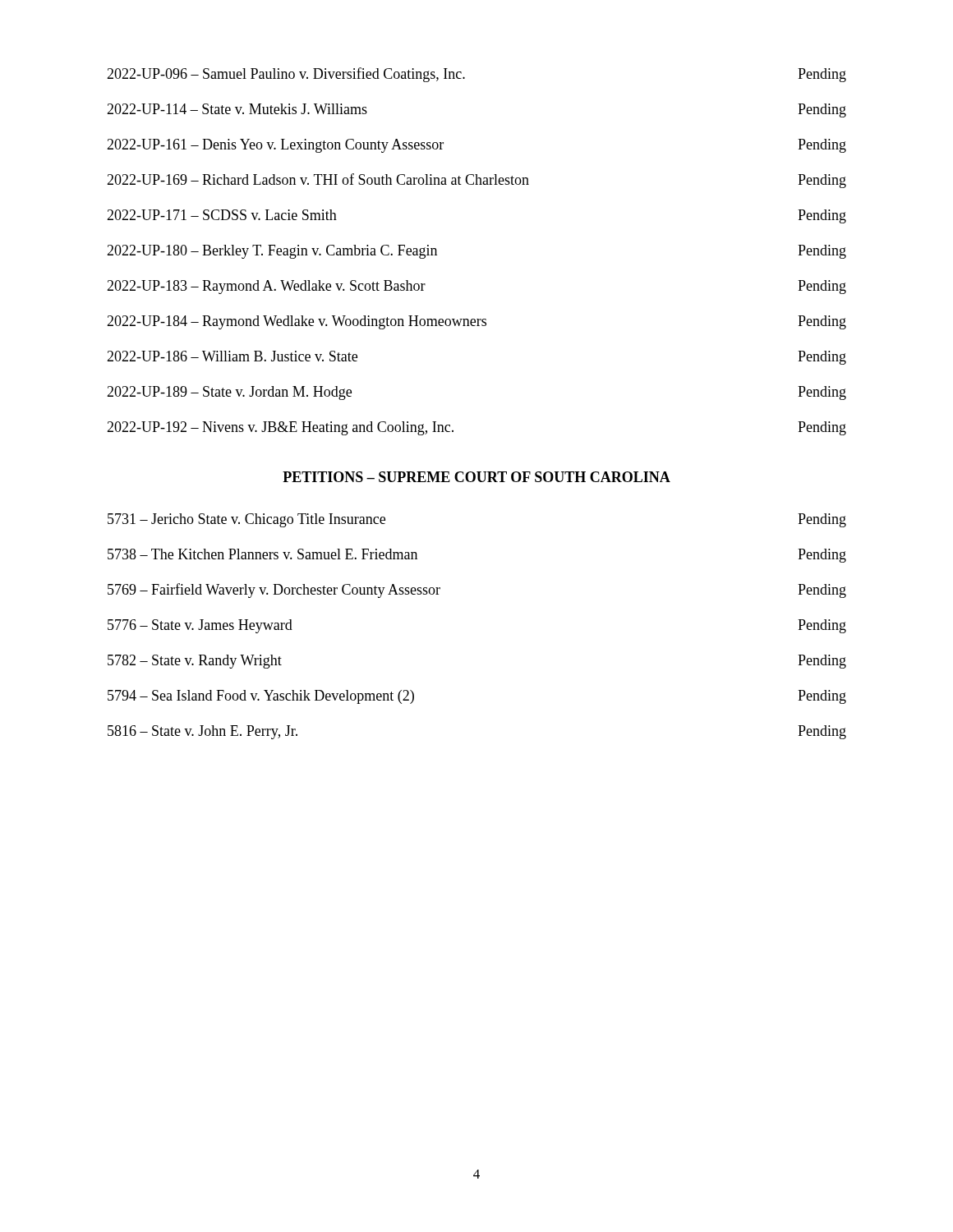Screen dimensions: 1232x953
Task: Locate the block of text that opens with "5794 – Sea Island Food"
Action: click(x=255, y=697)
